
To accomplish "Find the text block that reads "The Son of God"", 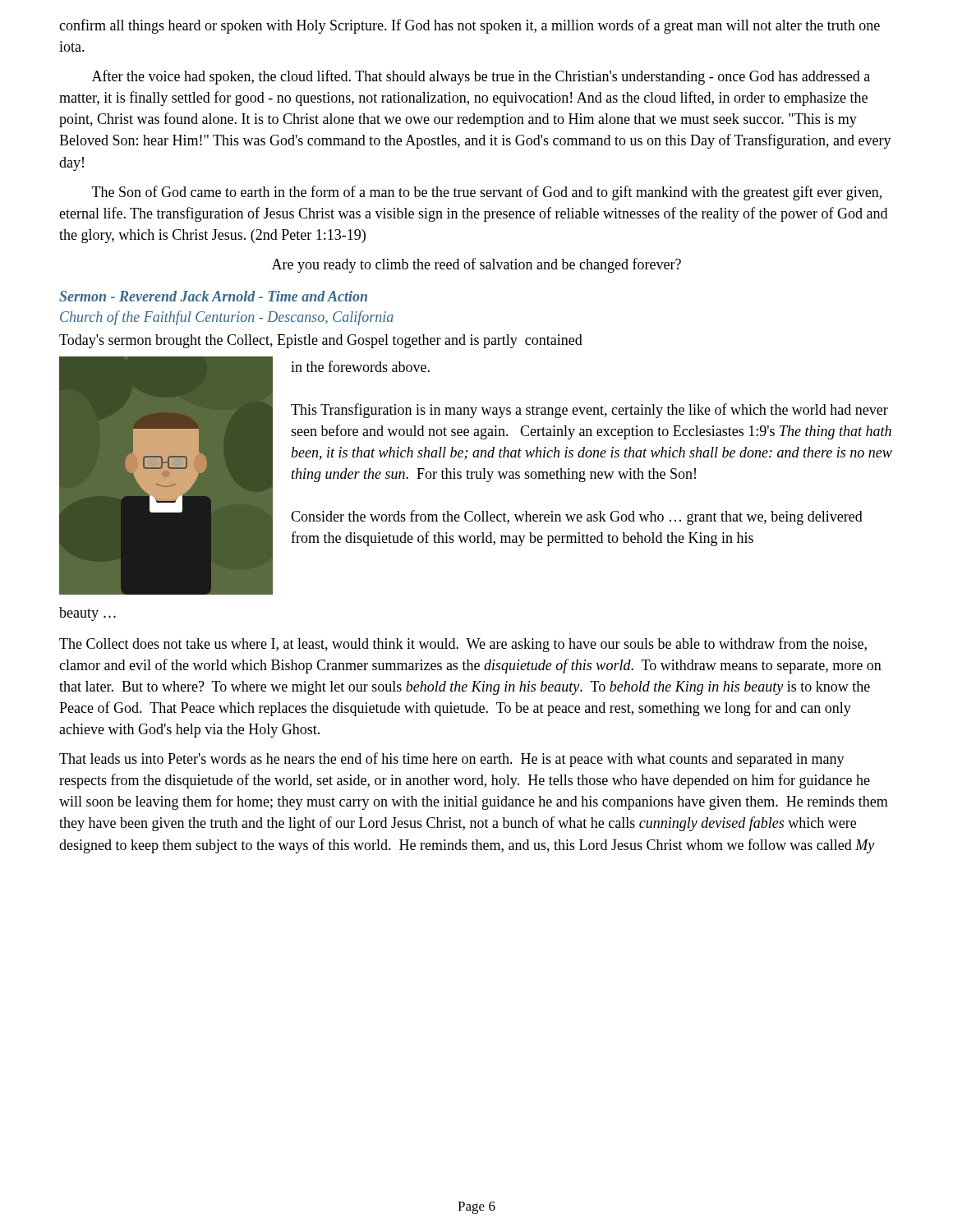I will tap(476, 213).
